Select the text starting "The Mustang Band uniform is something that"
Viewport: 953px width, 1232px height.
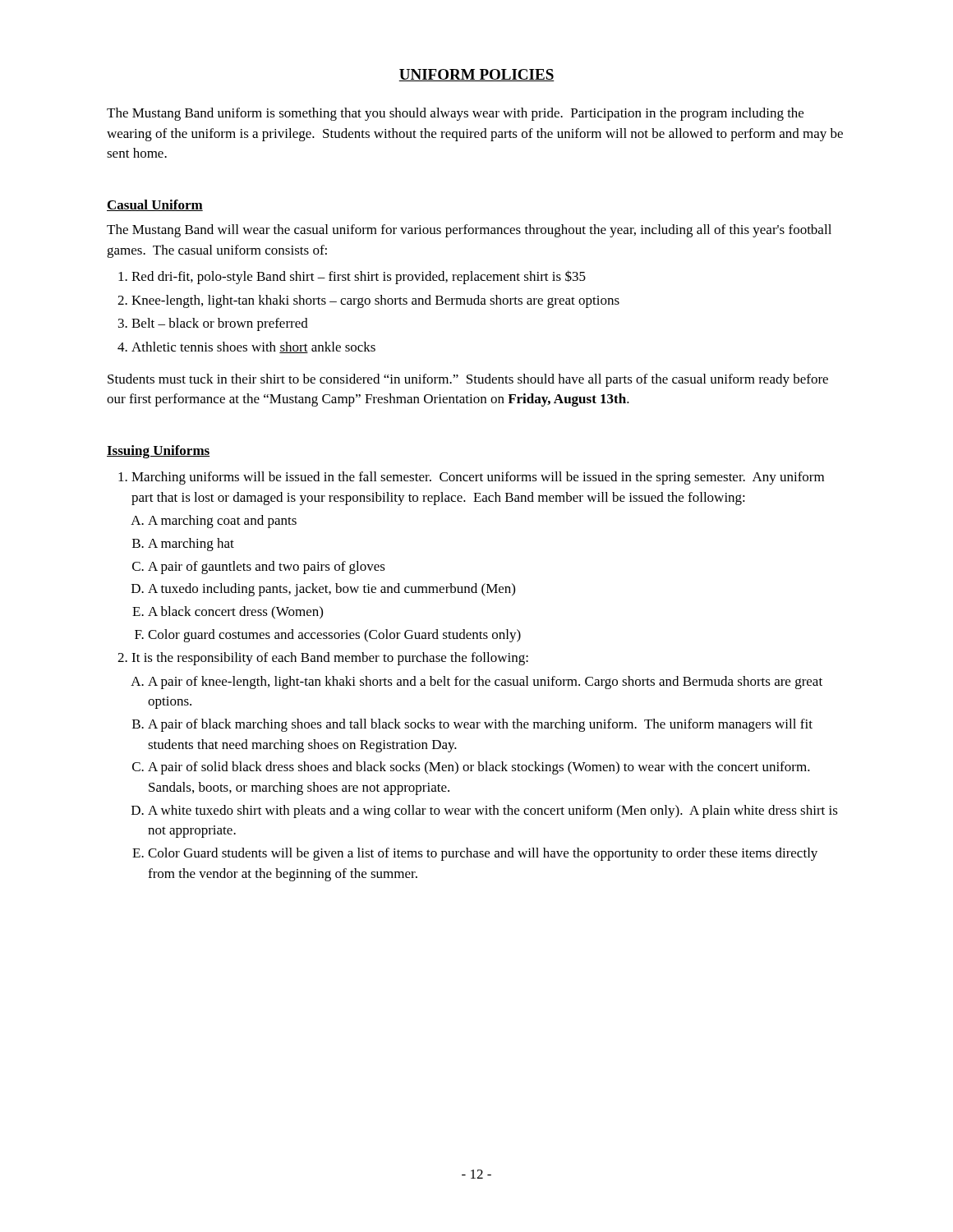475,133
